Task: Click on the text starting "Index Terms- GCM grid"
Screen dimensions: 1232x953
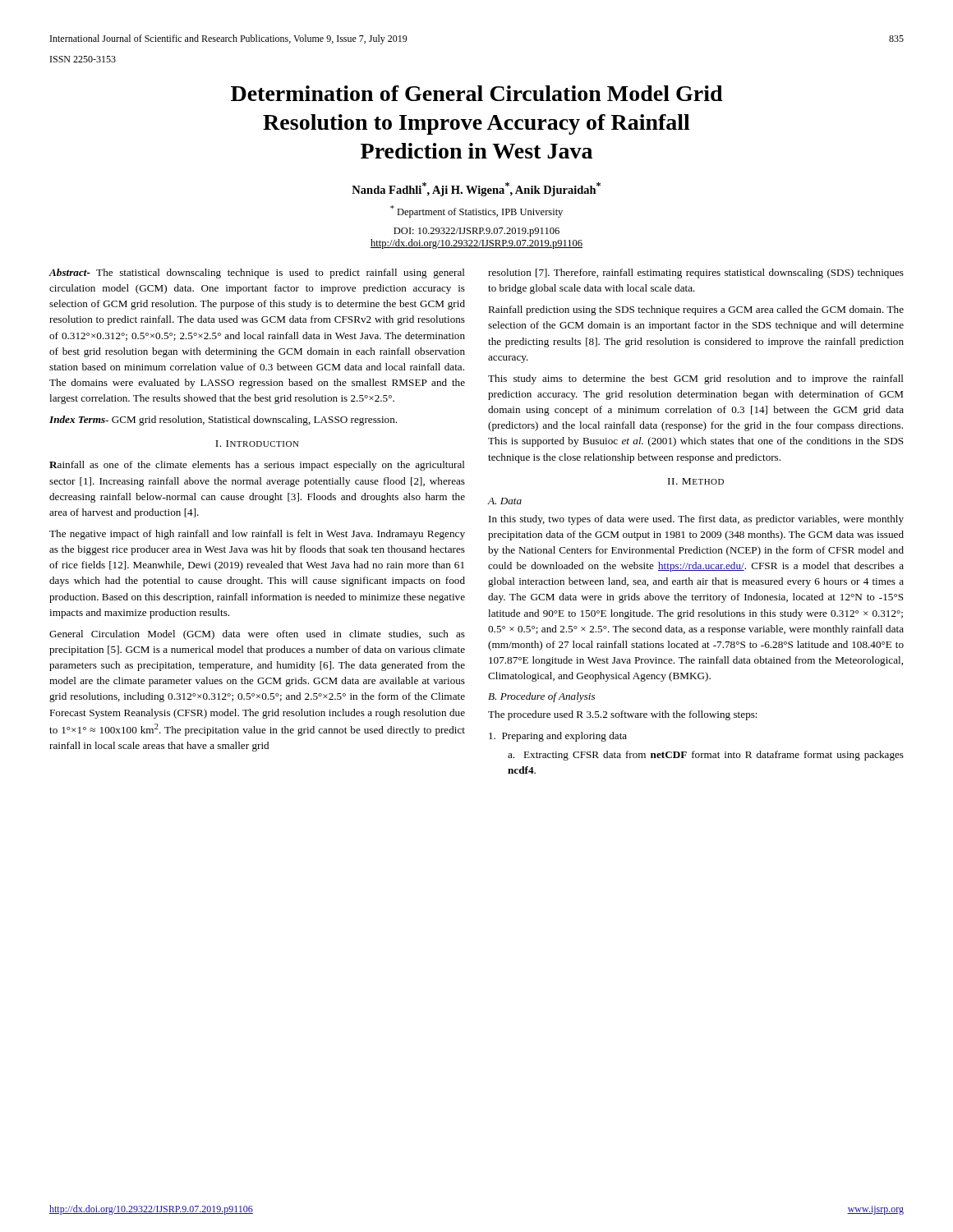Action: click(223, 419)
